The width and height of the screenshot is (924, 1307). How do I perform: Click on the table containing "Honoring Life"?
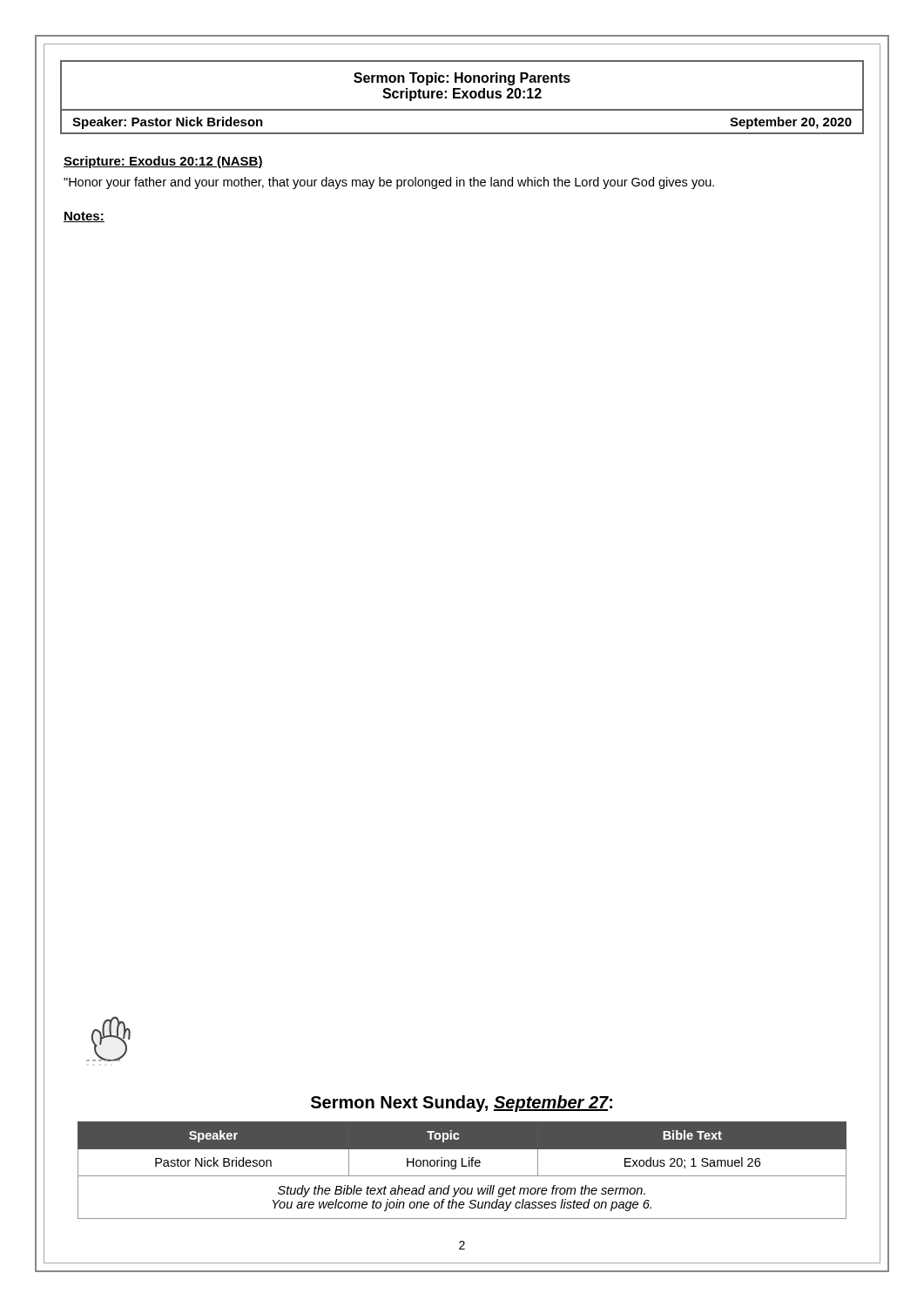pos(462,1170)
